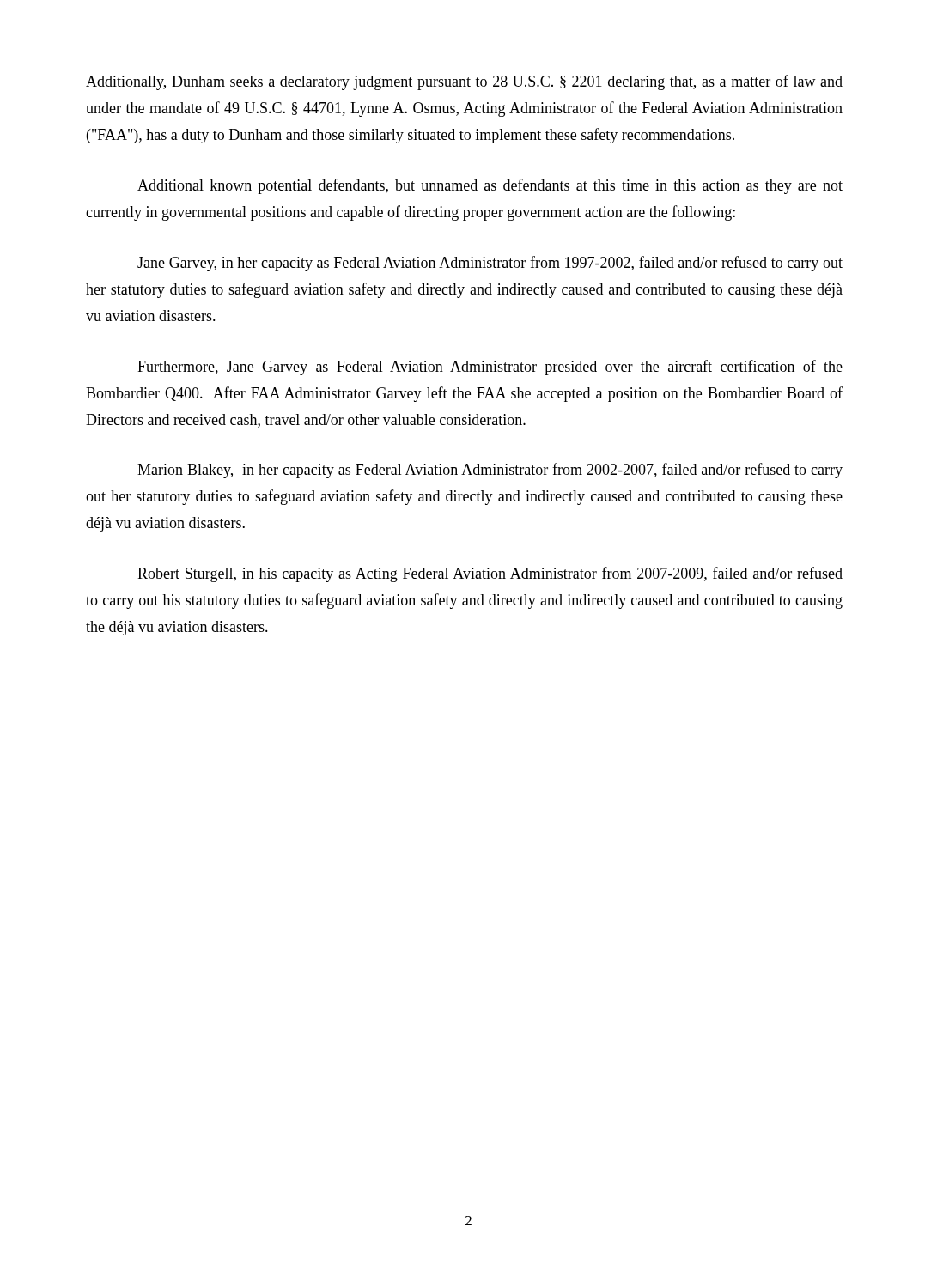Locate the block of text that opens with "Marion Blakey, in her capacity as"

(464, 497)
